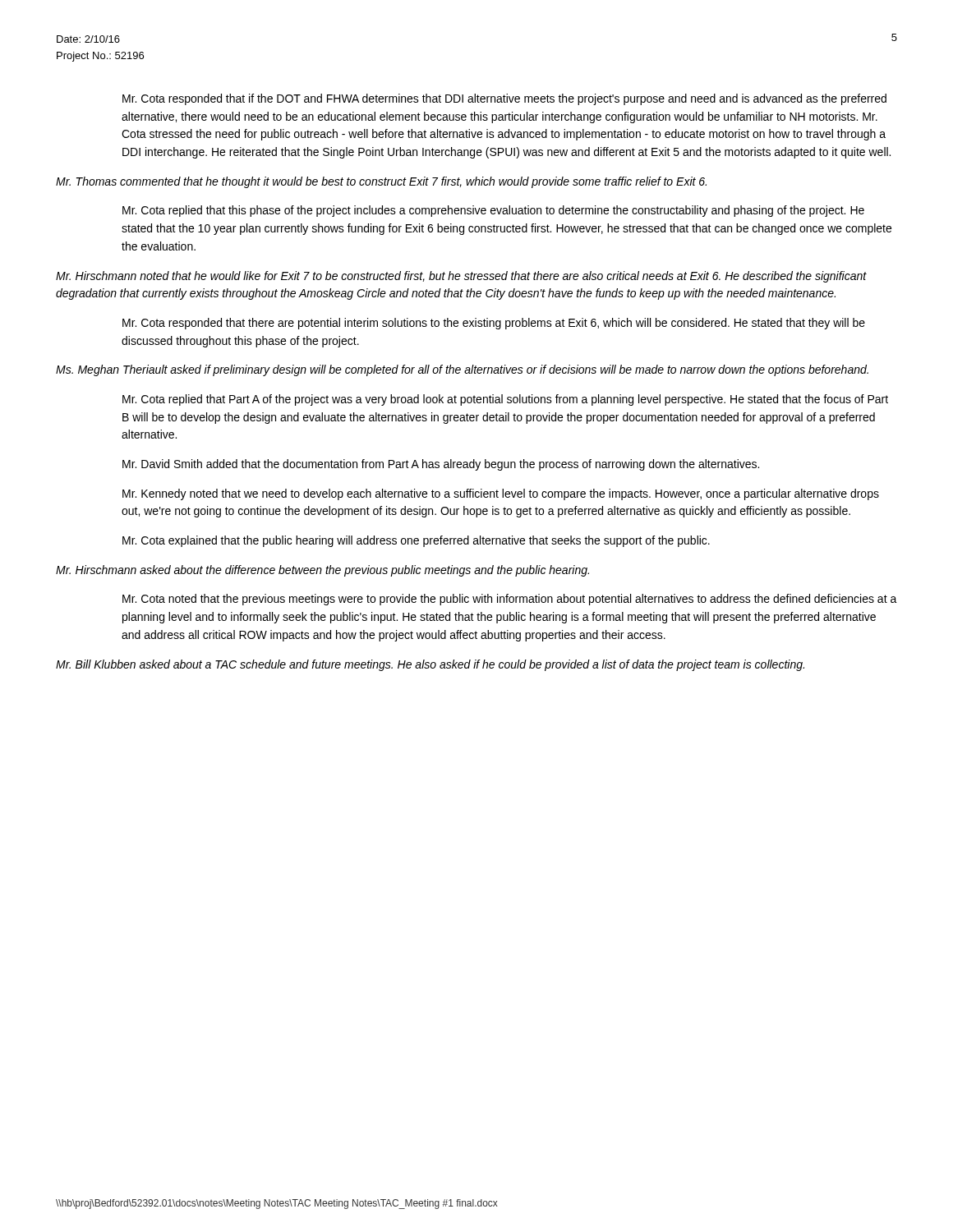Point to the passage starting "Ms. Meghan Theriault asked if"
Image resolution: width=953 pixels, height=1232 pixels.
click(x=463, y=370)
